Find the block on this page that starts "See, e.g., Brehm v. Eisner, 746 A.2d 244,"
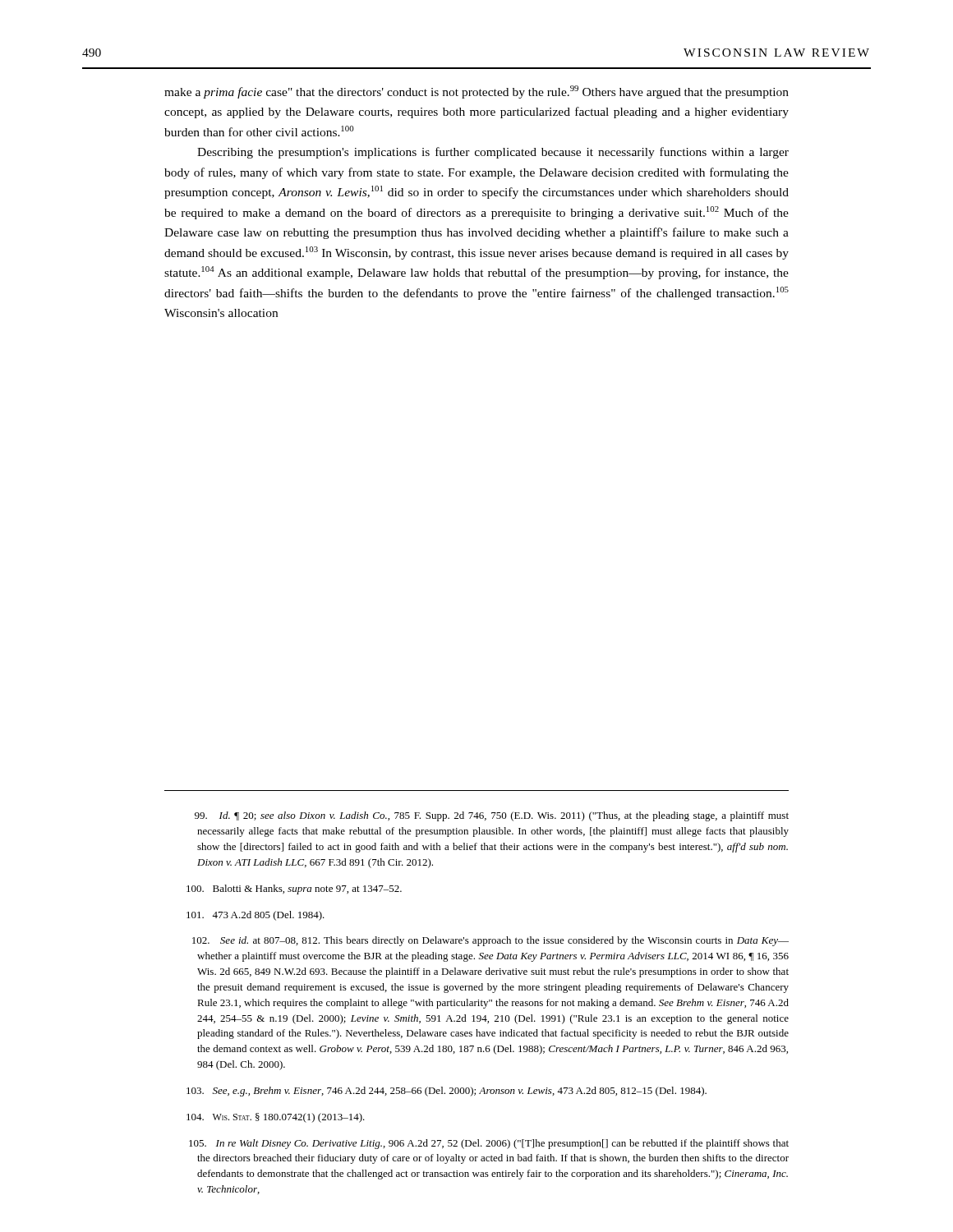This screenshot has height=1232, width=953. (x=476, y=1091)
